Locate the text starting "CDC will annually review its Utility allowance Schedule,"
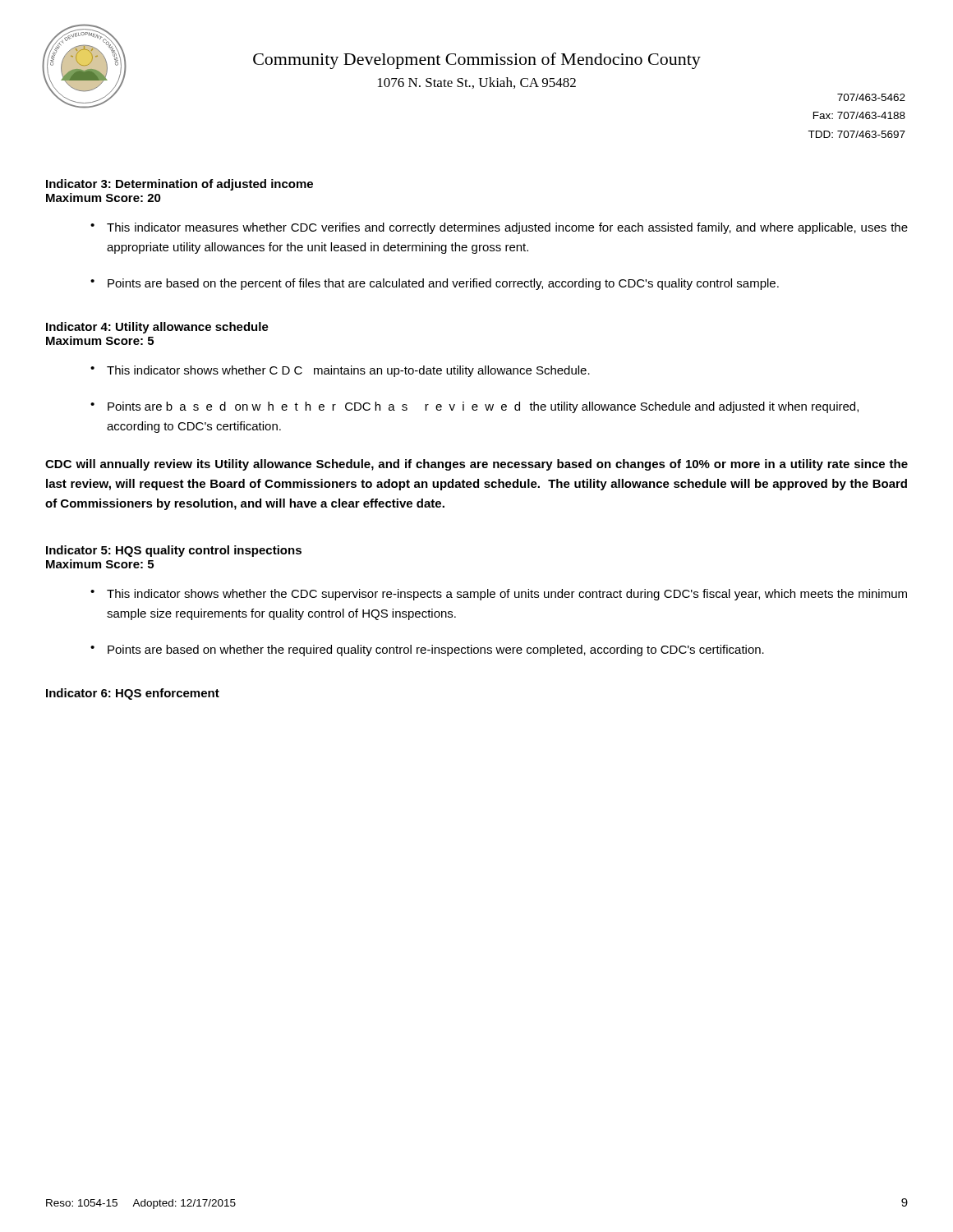953x1232 pixels. coord(476,483)
